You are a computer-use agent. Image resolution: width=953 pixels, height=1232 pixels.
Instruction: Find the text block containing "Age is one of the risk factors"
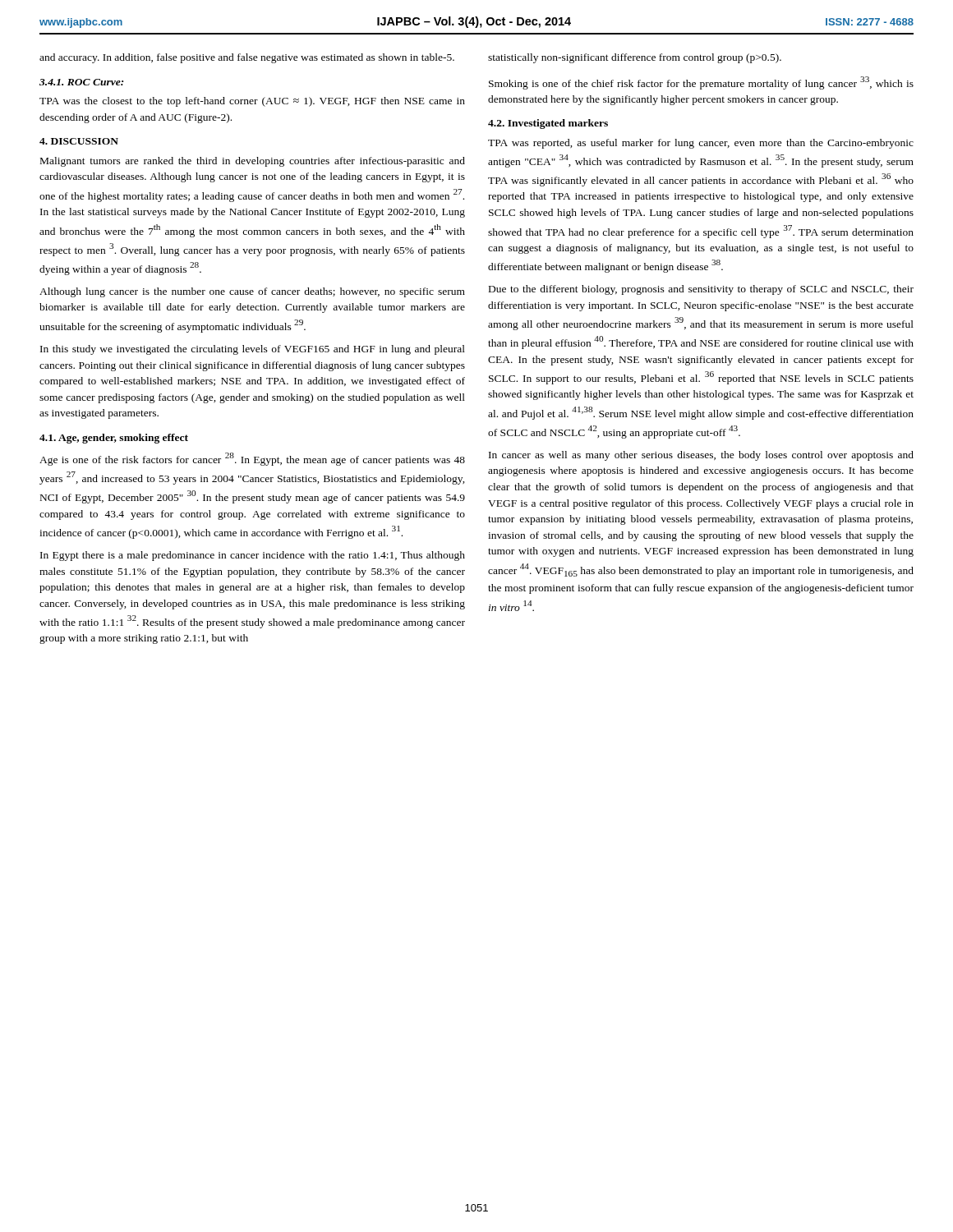click(x=252, y=548)
